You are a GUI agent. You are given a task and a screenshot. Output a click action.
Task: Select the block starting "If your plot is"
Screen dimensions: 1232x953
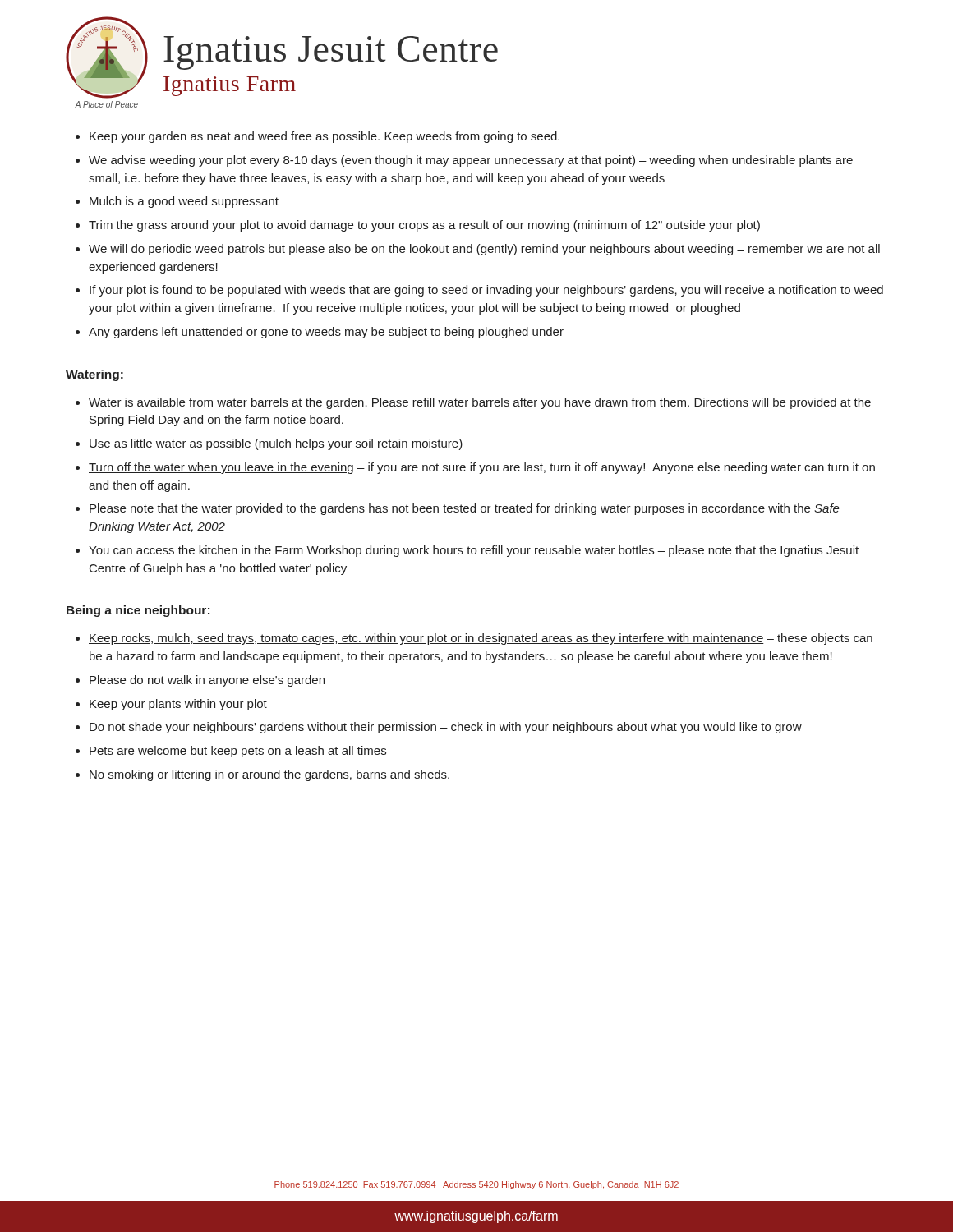(486, 299)
